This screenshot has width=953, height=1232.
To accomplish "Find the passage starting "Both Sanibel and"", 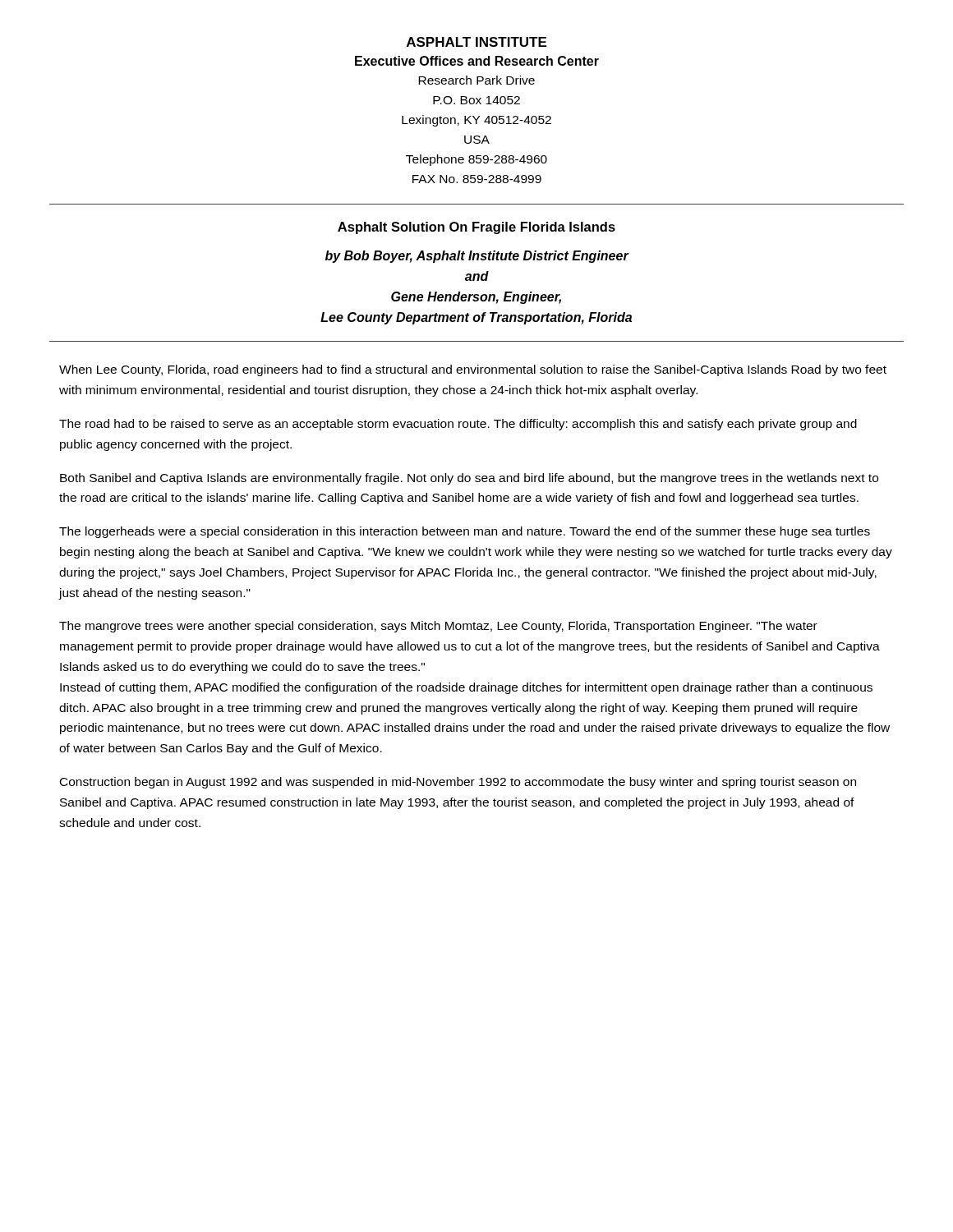I will tap(476, 488).
